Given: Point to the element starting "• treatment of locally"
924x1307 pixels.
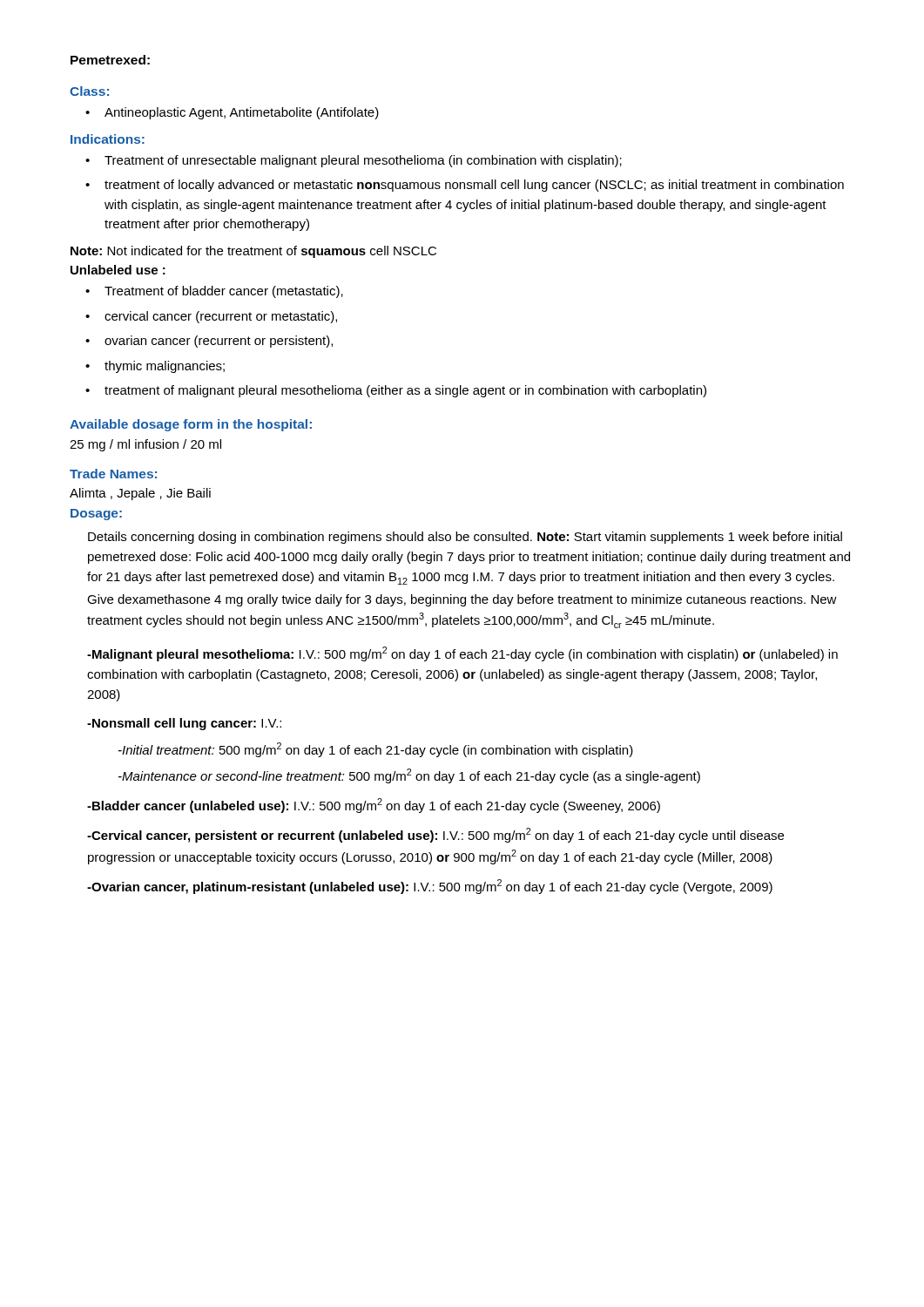Looking at the screenshot, I should [465, 203].
